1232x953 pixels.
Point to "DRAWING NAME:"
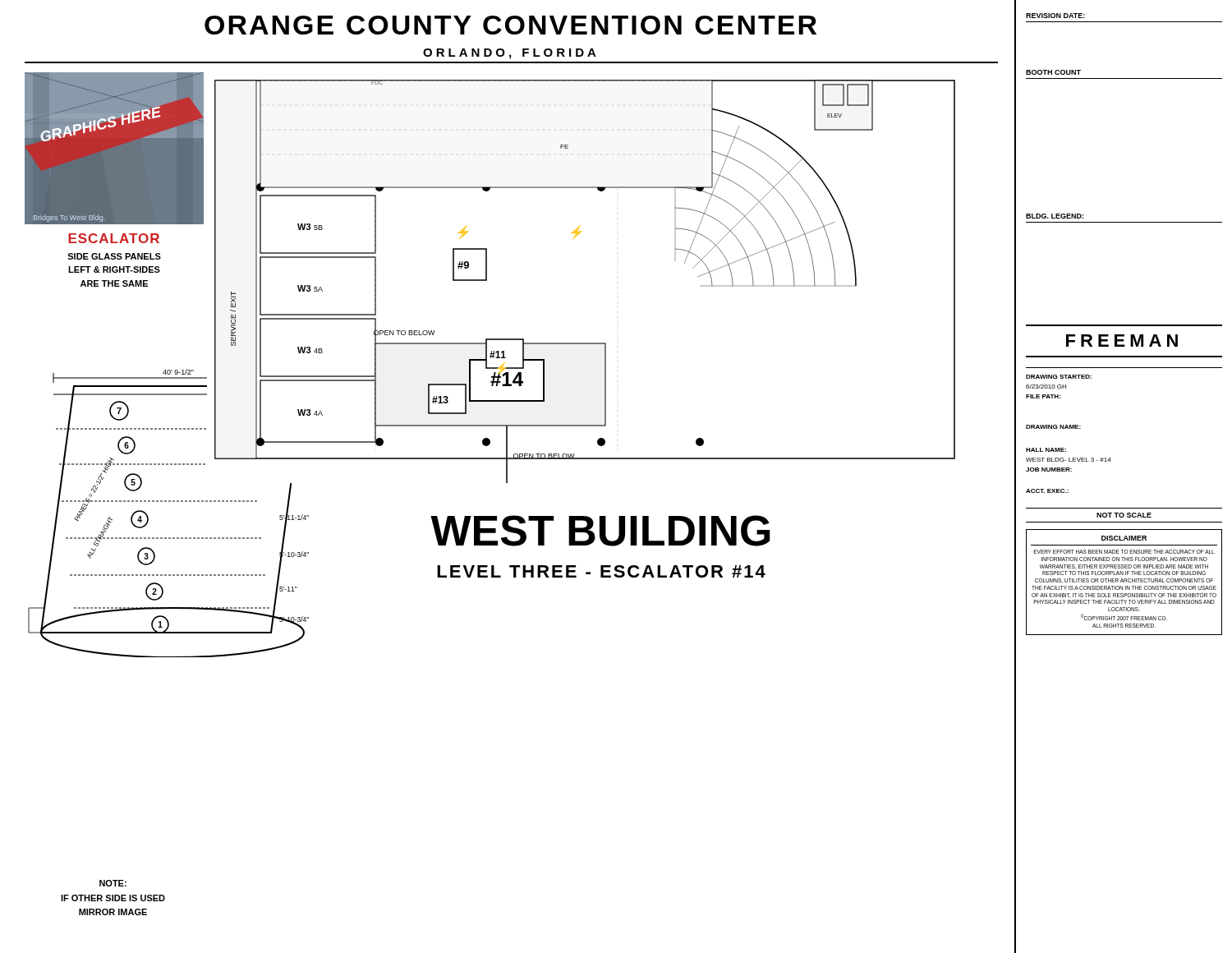(1053, 427)
